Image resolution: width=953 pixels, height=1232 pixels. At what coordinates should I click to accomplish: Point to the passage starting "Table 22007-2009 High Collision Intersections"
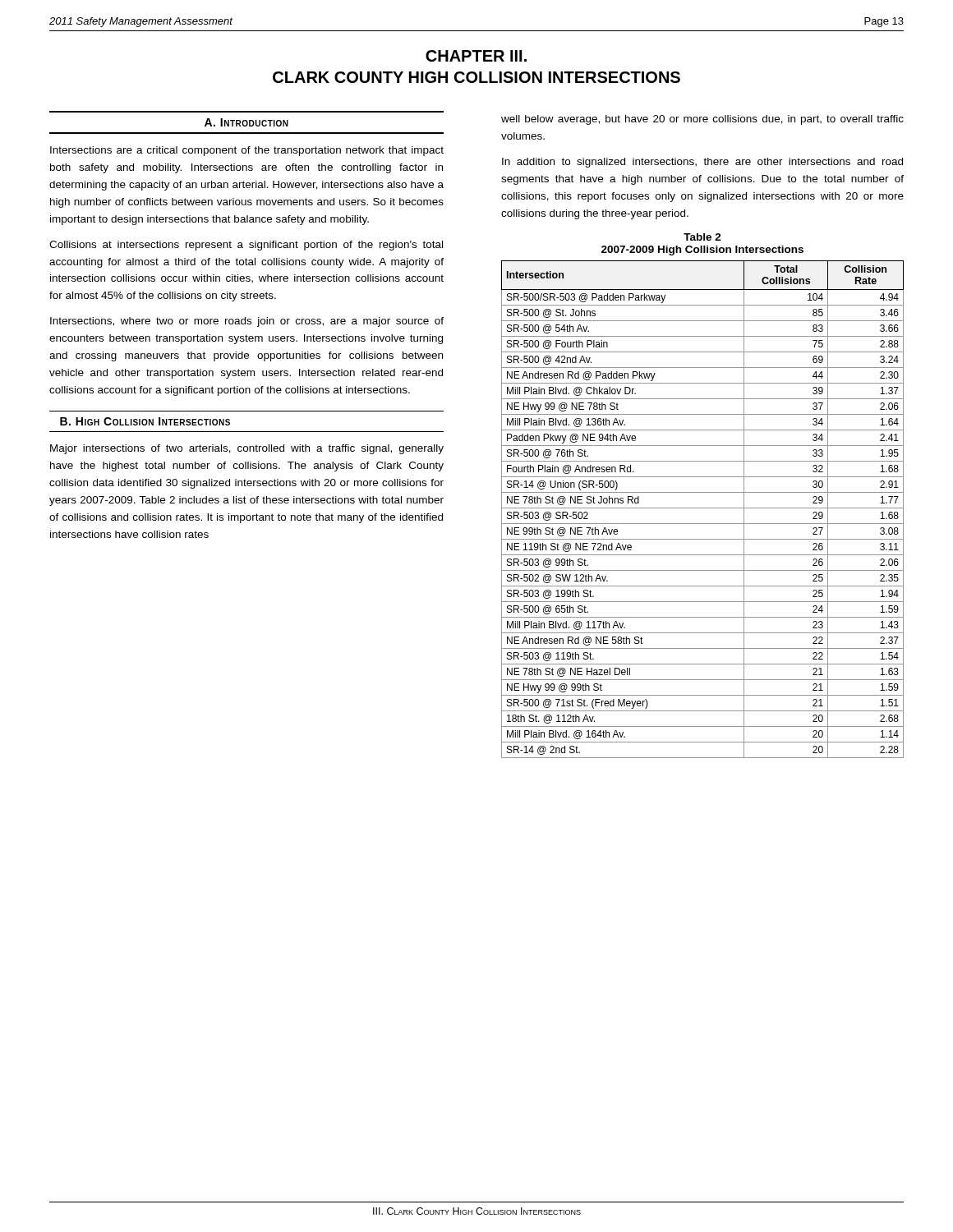click(702, 243)
